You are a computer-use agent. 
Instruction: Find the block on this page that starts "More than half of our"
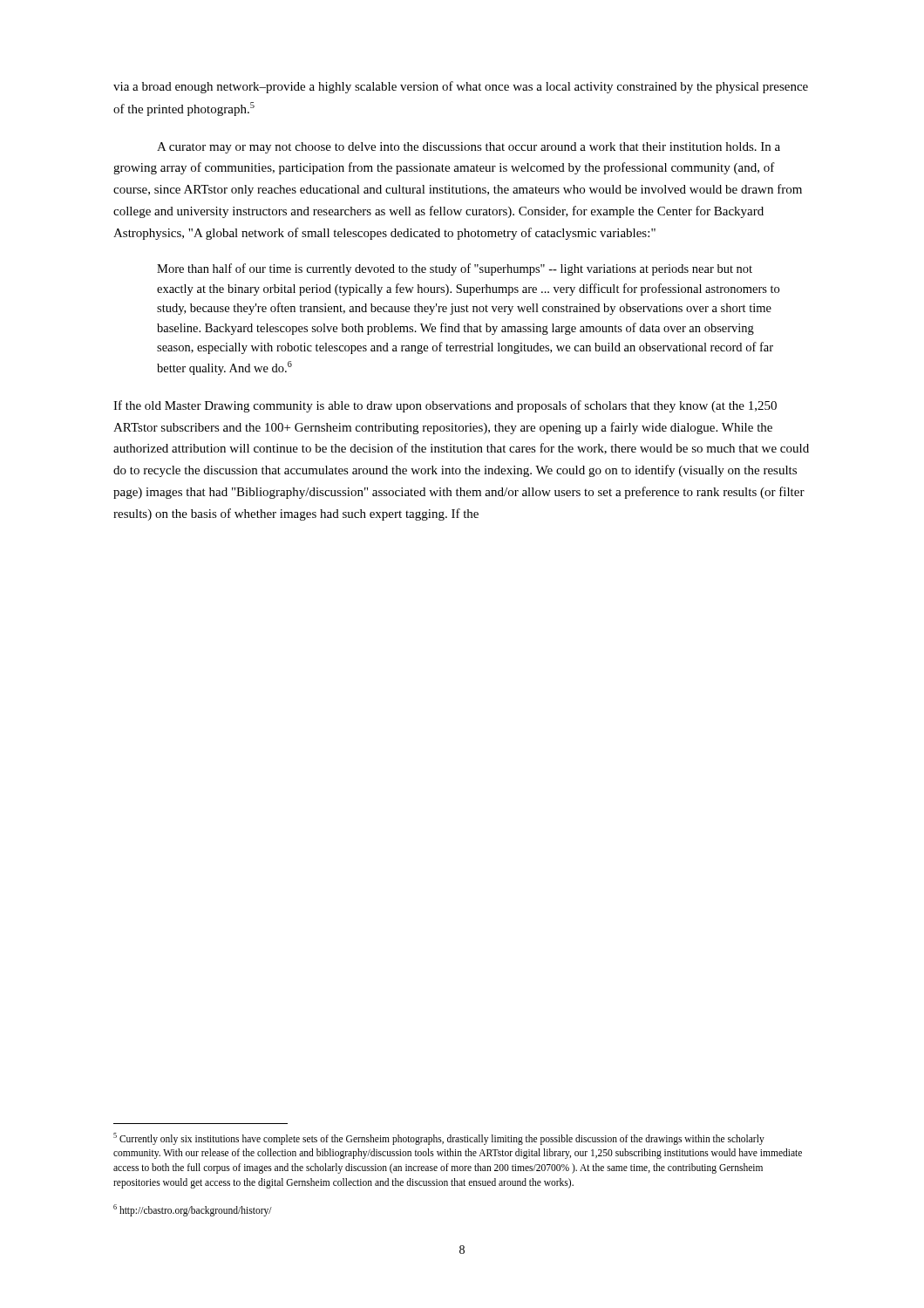click(468, 318)
